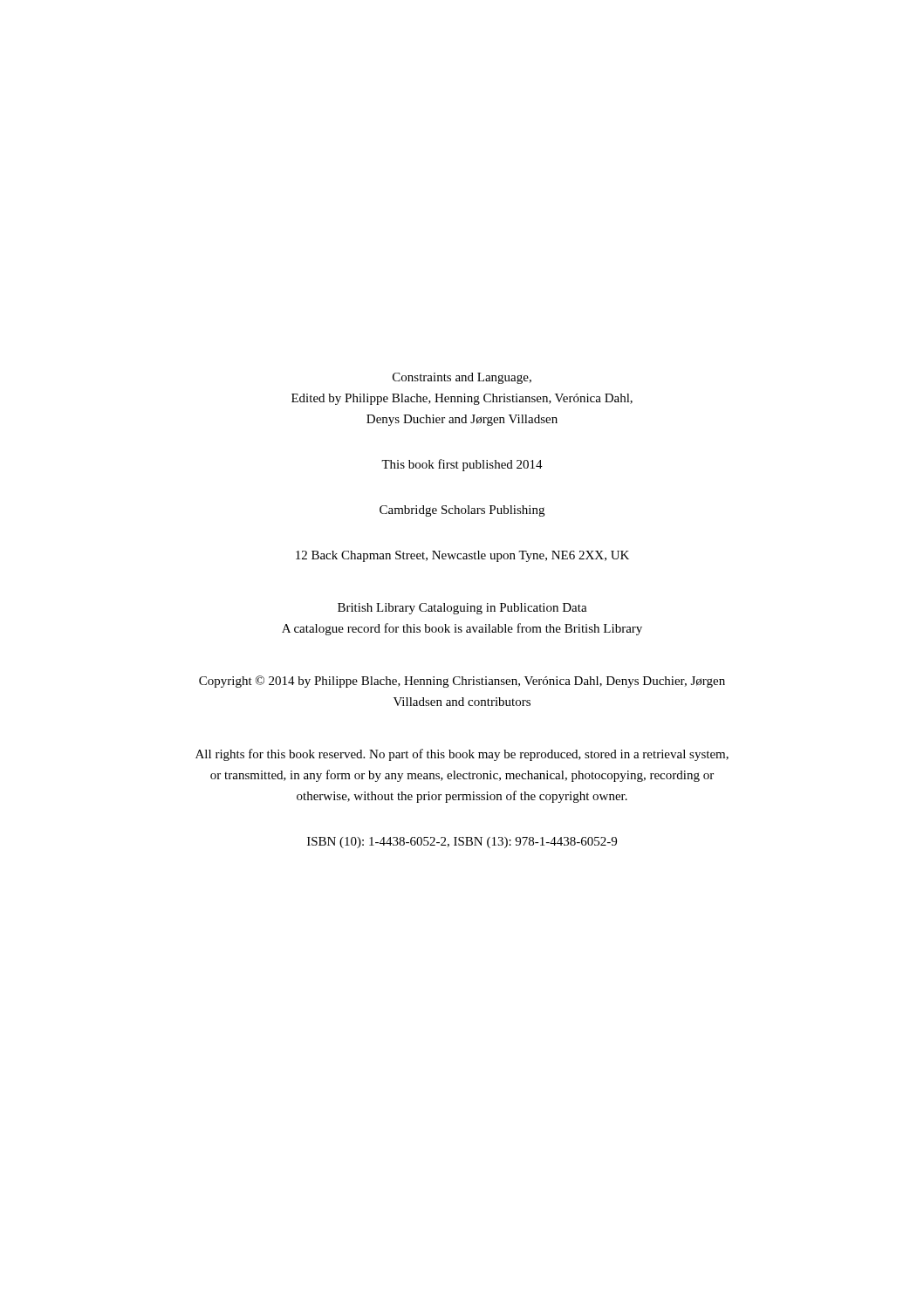
Task: Select the text block starting "Cambridge Scholars Publishing"
Action: point(462,510)
